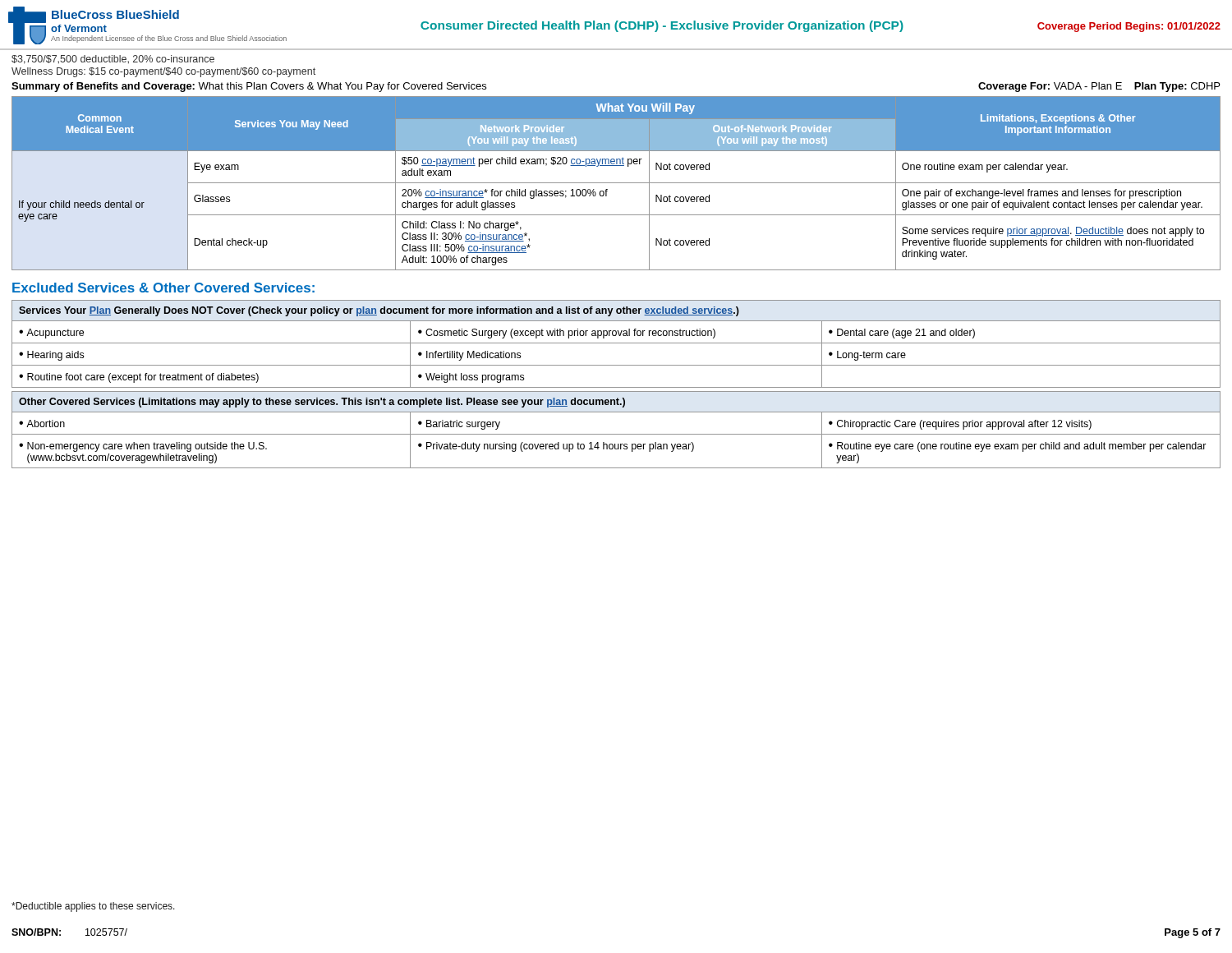Locate the table with the text "What You Will Pay"
The image size is (1232, 953).
click(616, 186)
